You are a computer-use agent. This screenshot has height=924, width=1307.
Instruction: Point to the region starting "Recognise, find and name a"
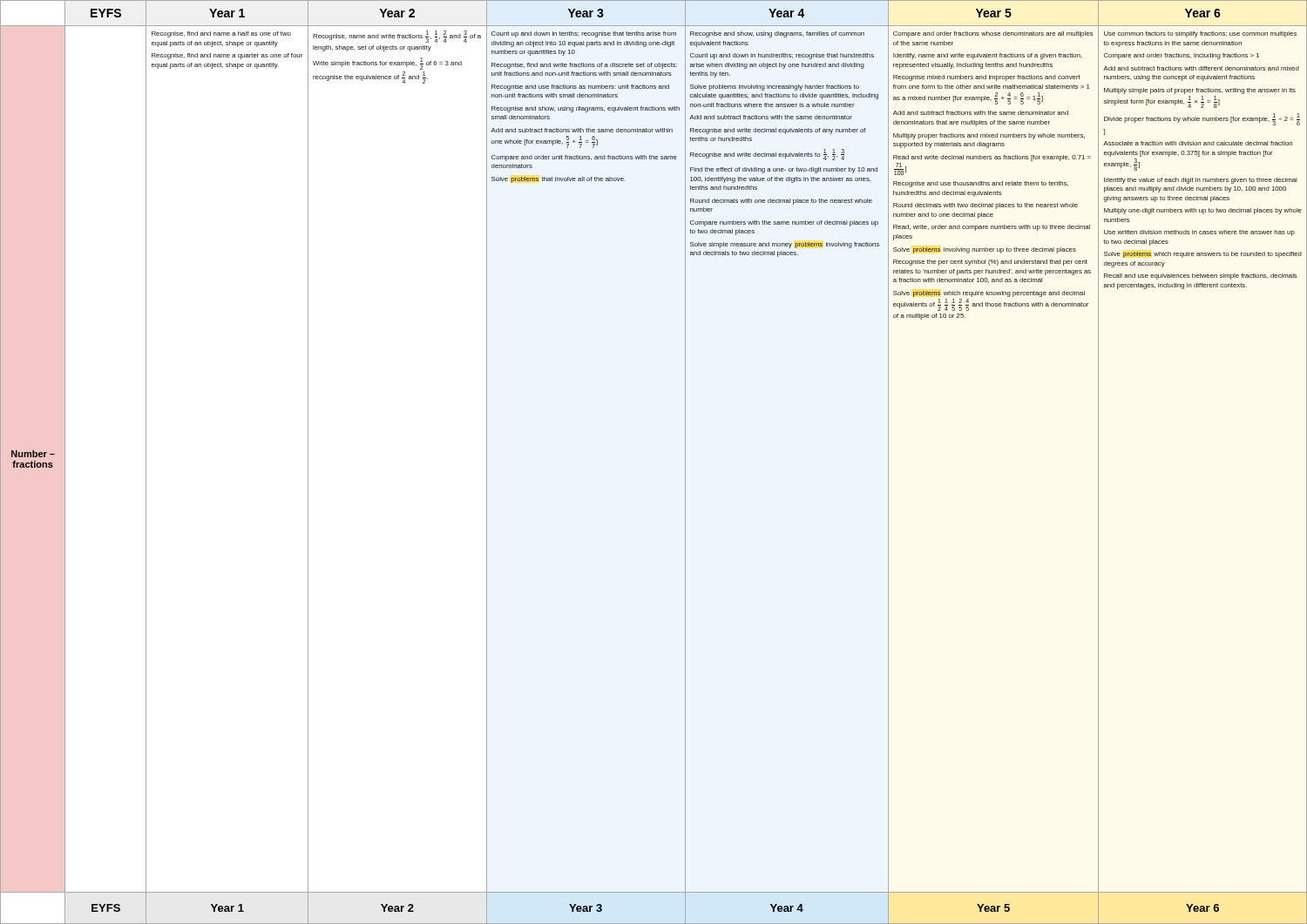227,50
